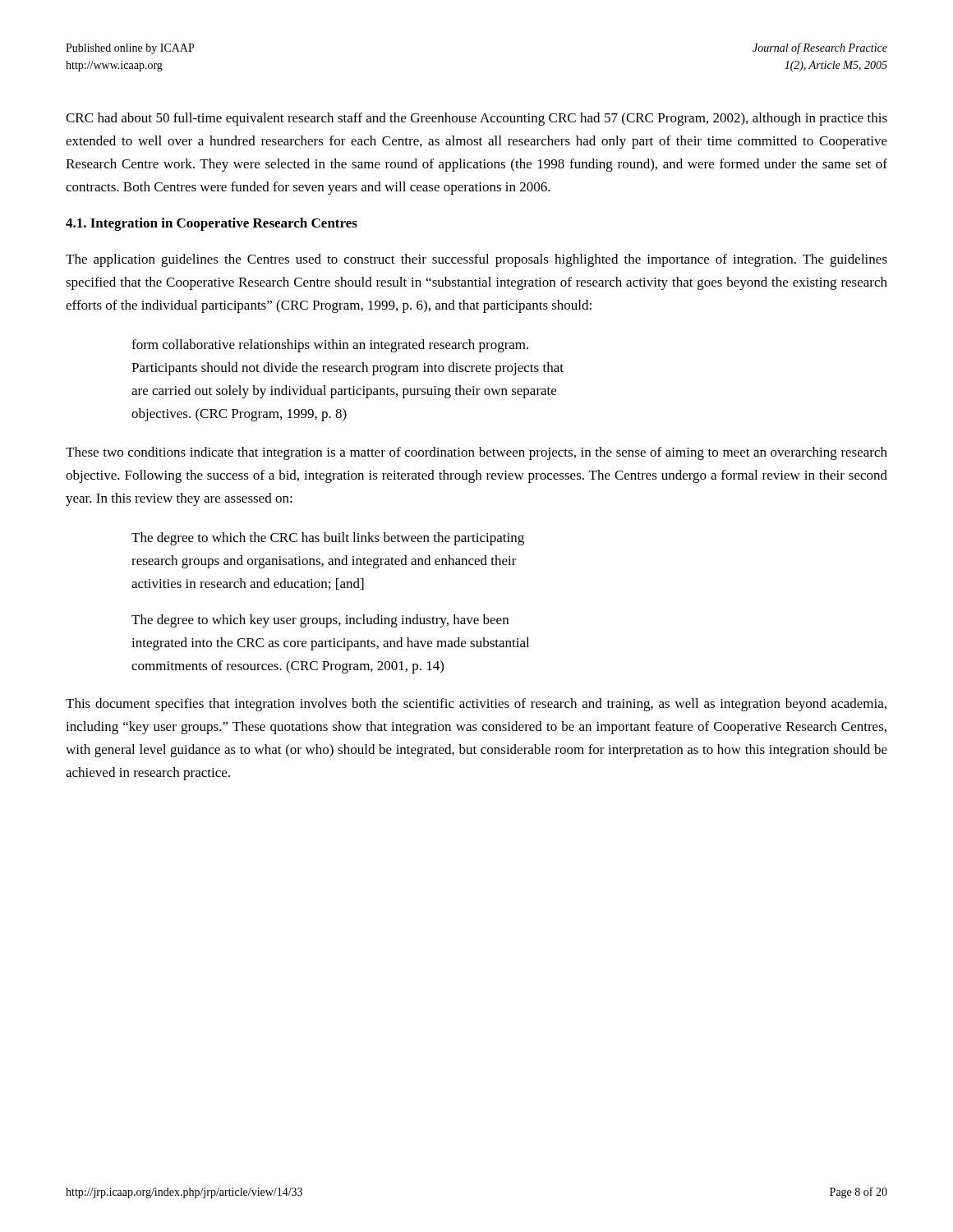The image size is (953, 1232).
Task: Point to the text block starting "CRC had about"
Action: [x=476, y=152]
